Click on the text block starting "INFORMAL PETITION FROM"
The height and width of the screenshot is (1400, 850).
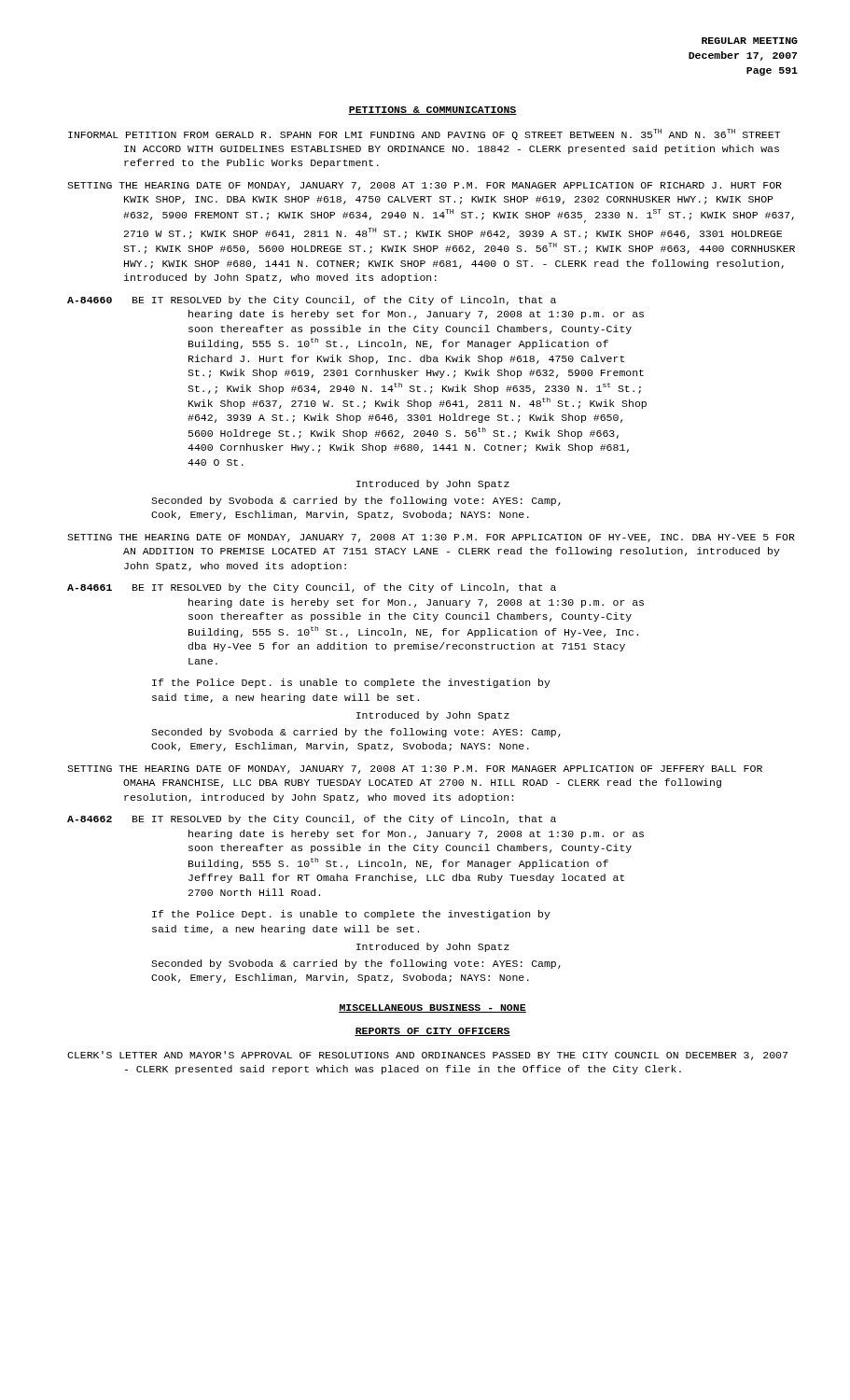coord(424,148)
